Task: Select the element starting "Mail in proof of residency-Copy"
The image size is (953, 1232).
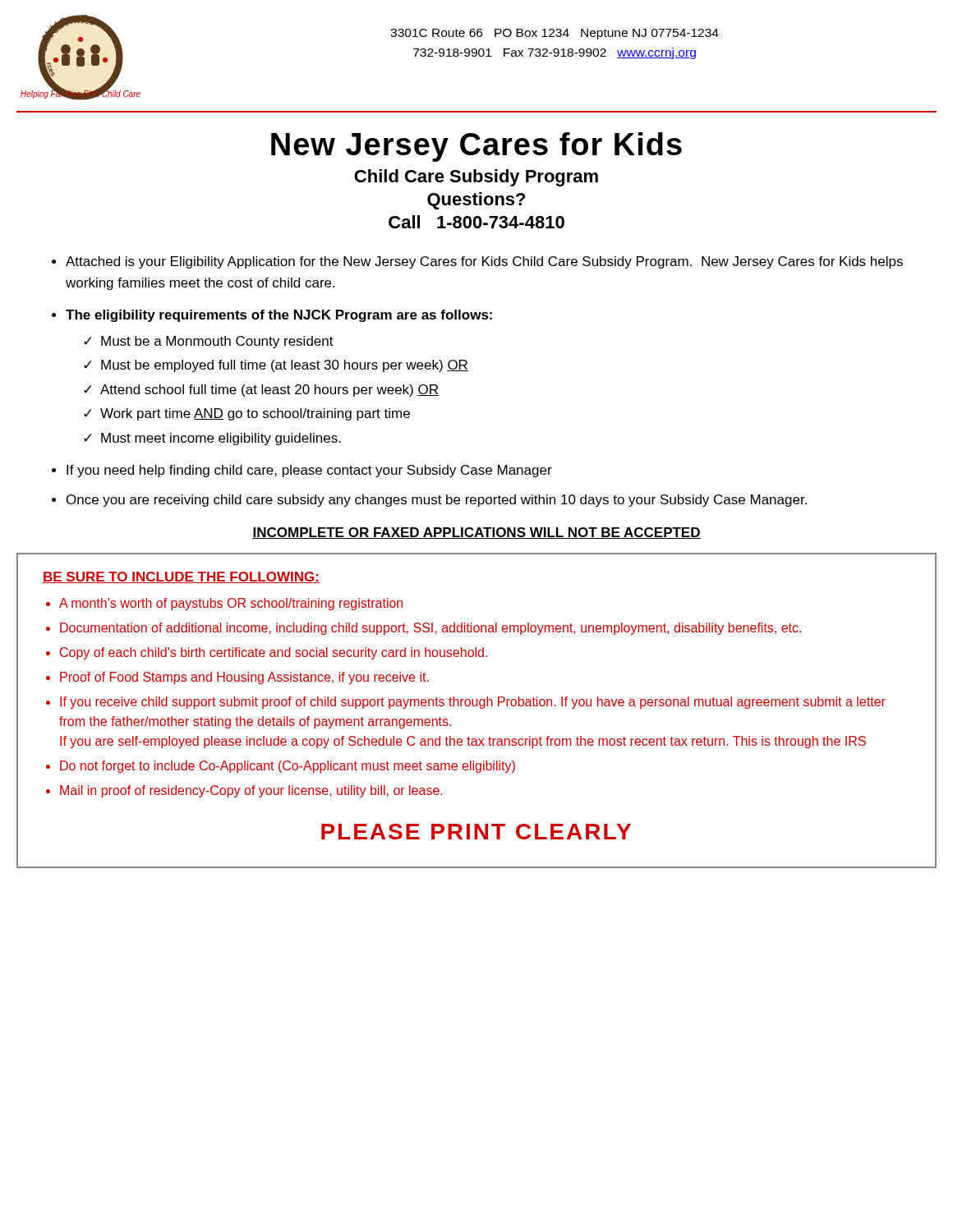Action: tap(251, 791)
